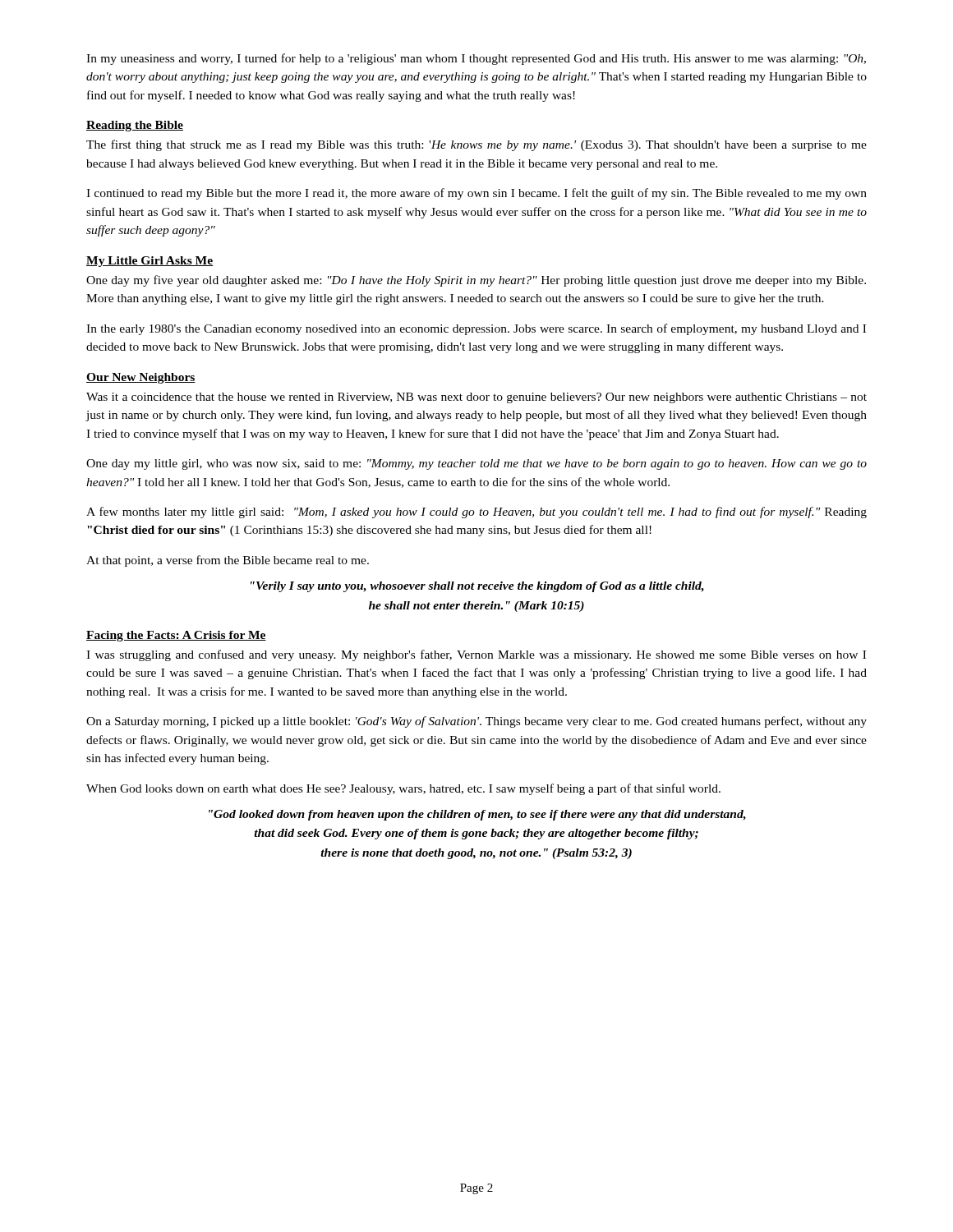Locate the passage starting "One day my five year"

476,289
